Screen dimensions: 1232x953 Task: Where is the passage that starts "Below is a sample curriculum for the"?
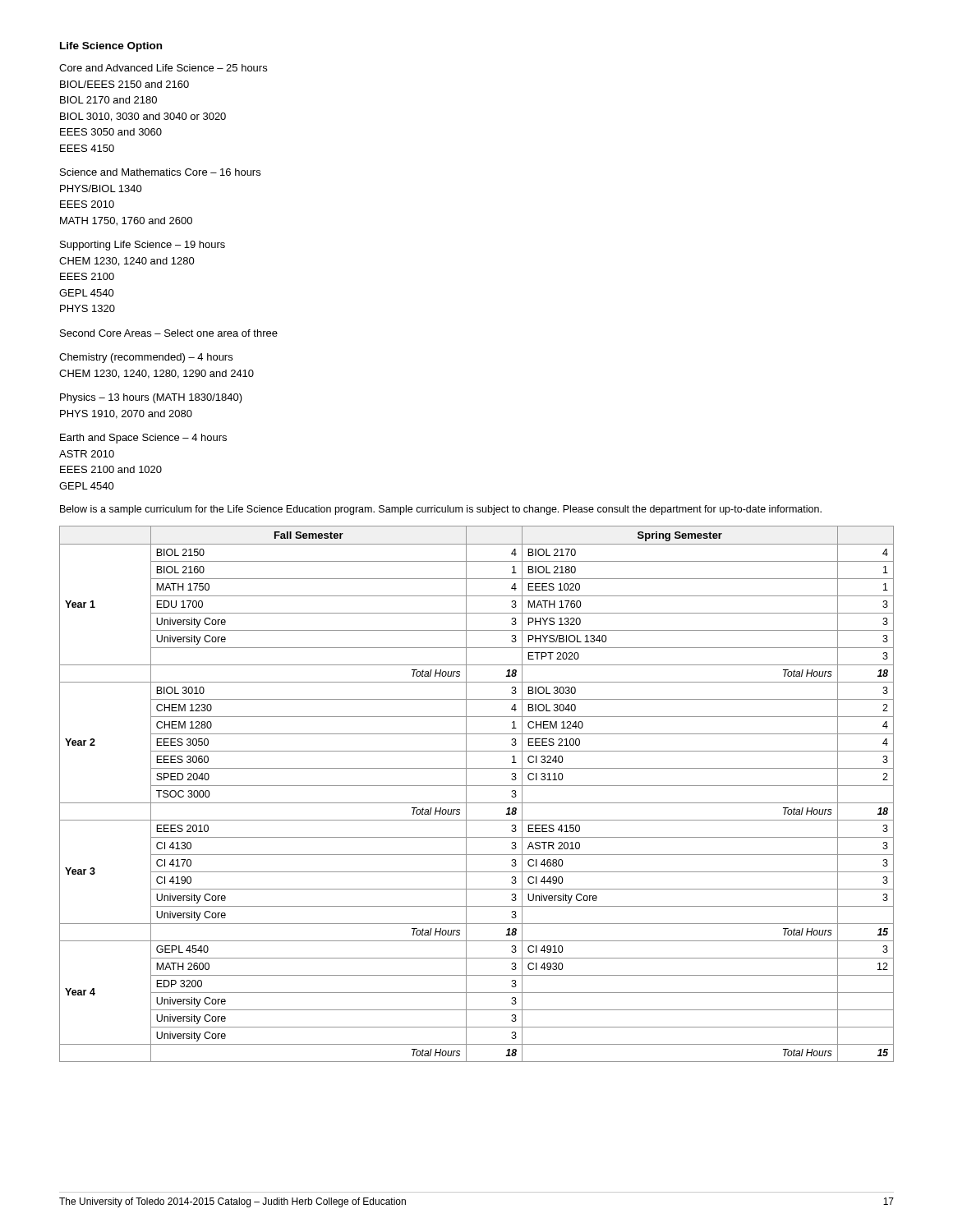441,509
